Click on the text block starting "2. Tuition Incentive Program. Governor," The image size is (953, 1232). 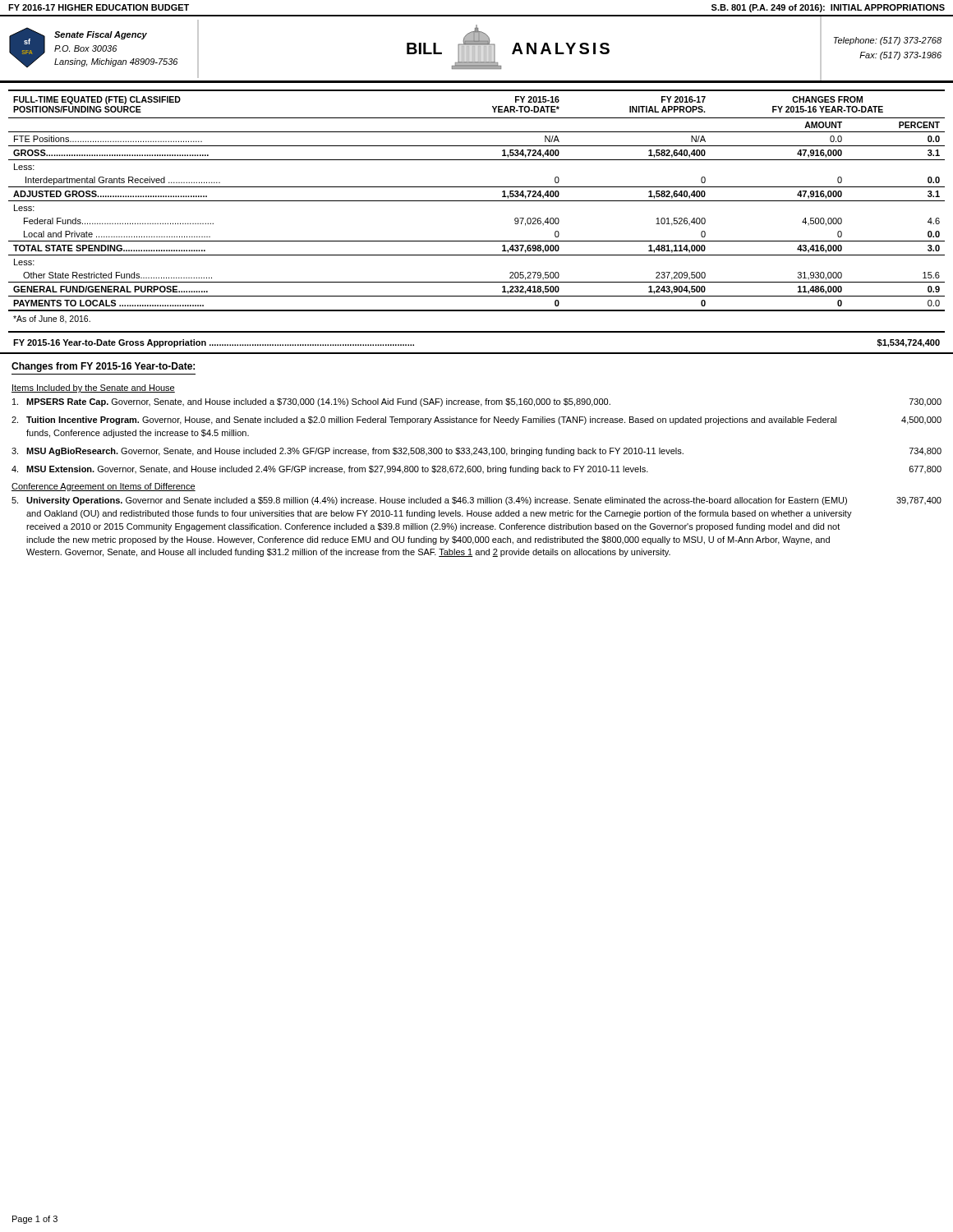tap(476, 427)
